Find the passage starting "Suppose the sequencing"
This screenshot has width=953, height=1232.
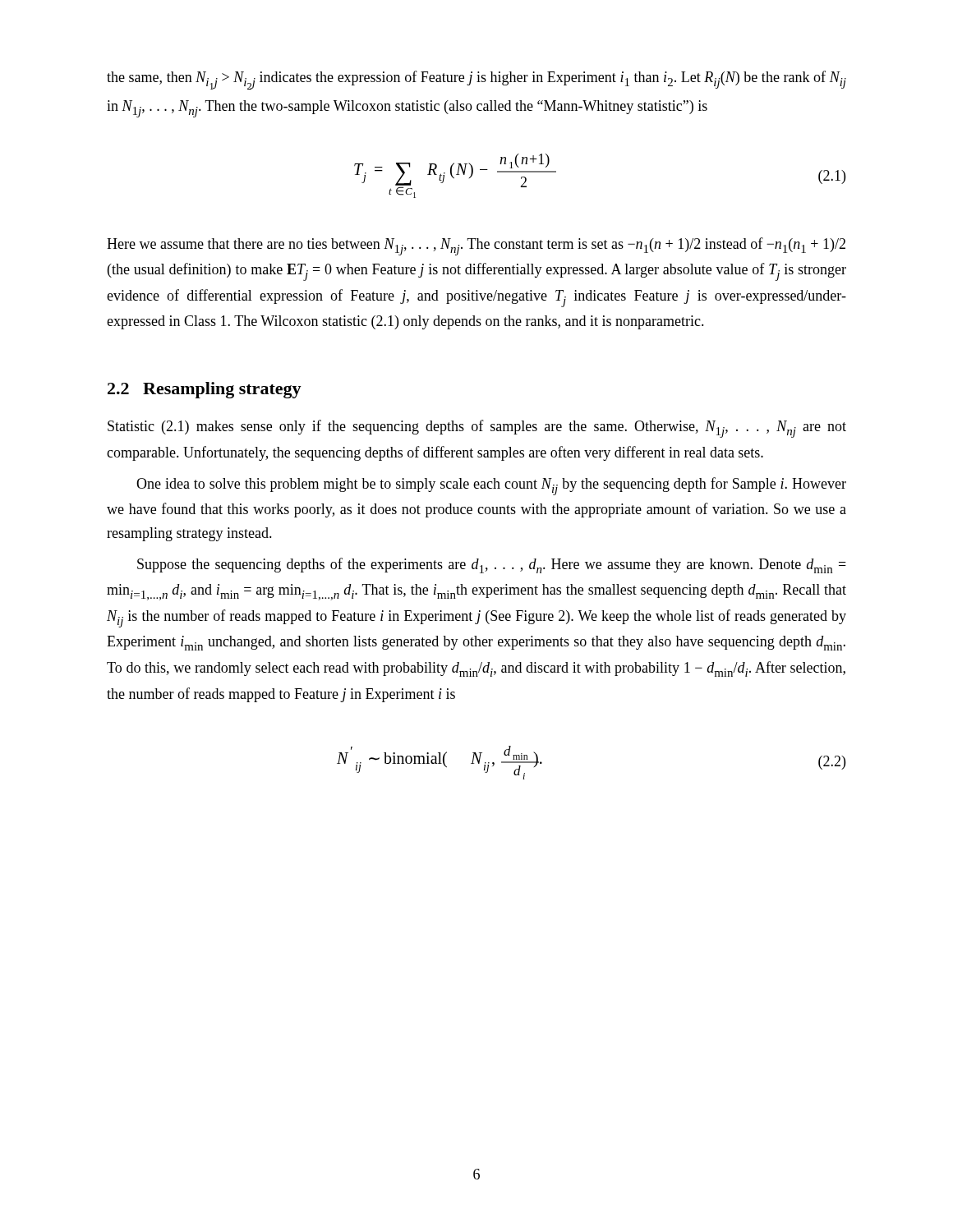476,629
